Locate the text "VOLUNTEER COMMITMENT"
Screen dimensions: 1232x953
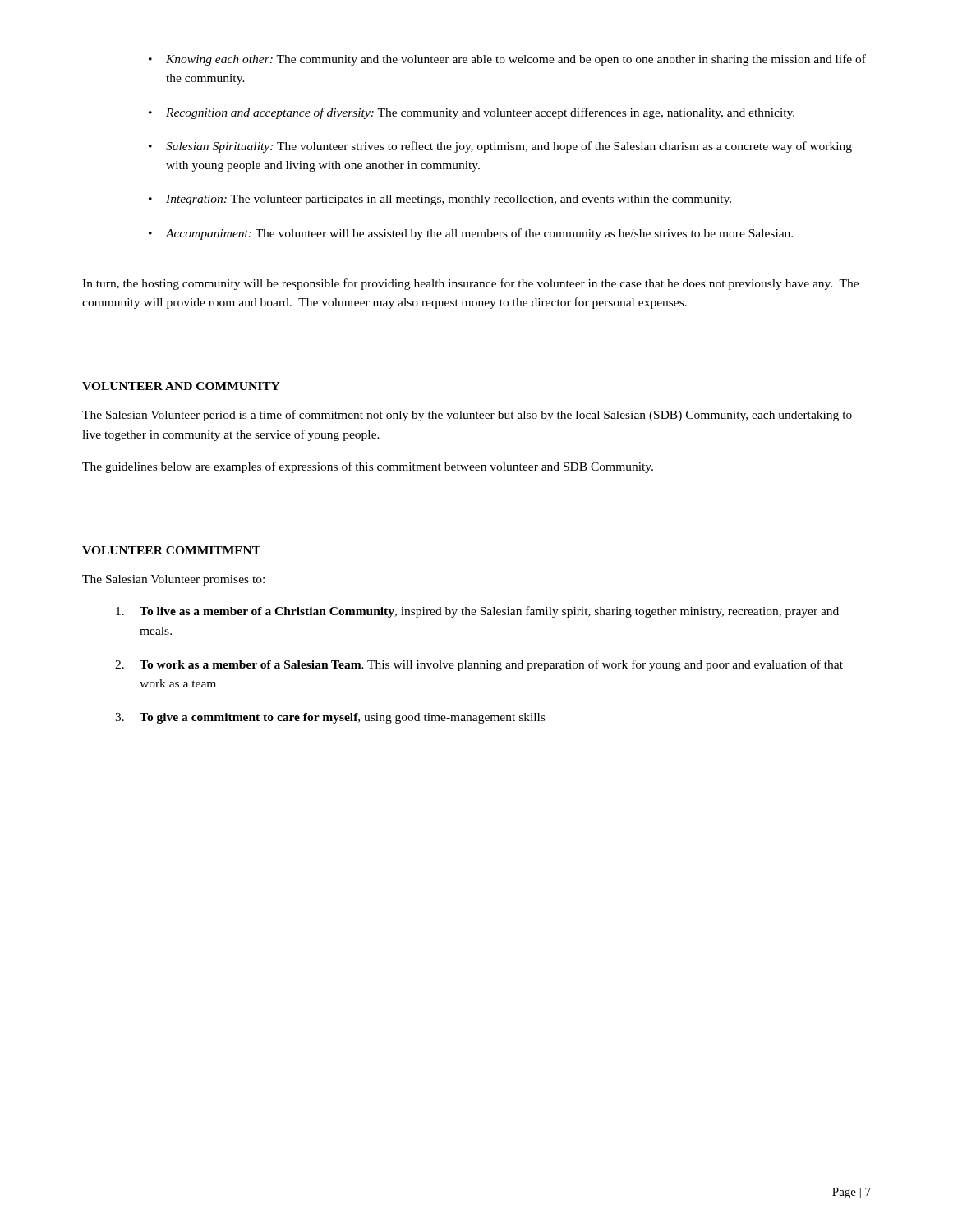click(171, 550)
